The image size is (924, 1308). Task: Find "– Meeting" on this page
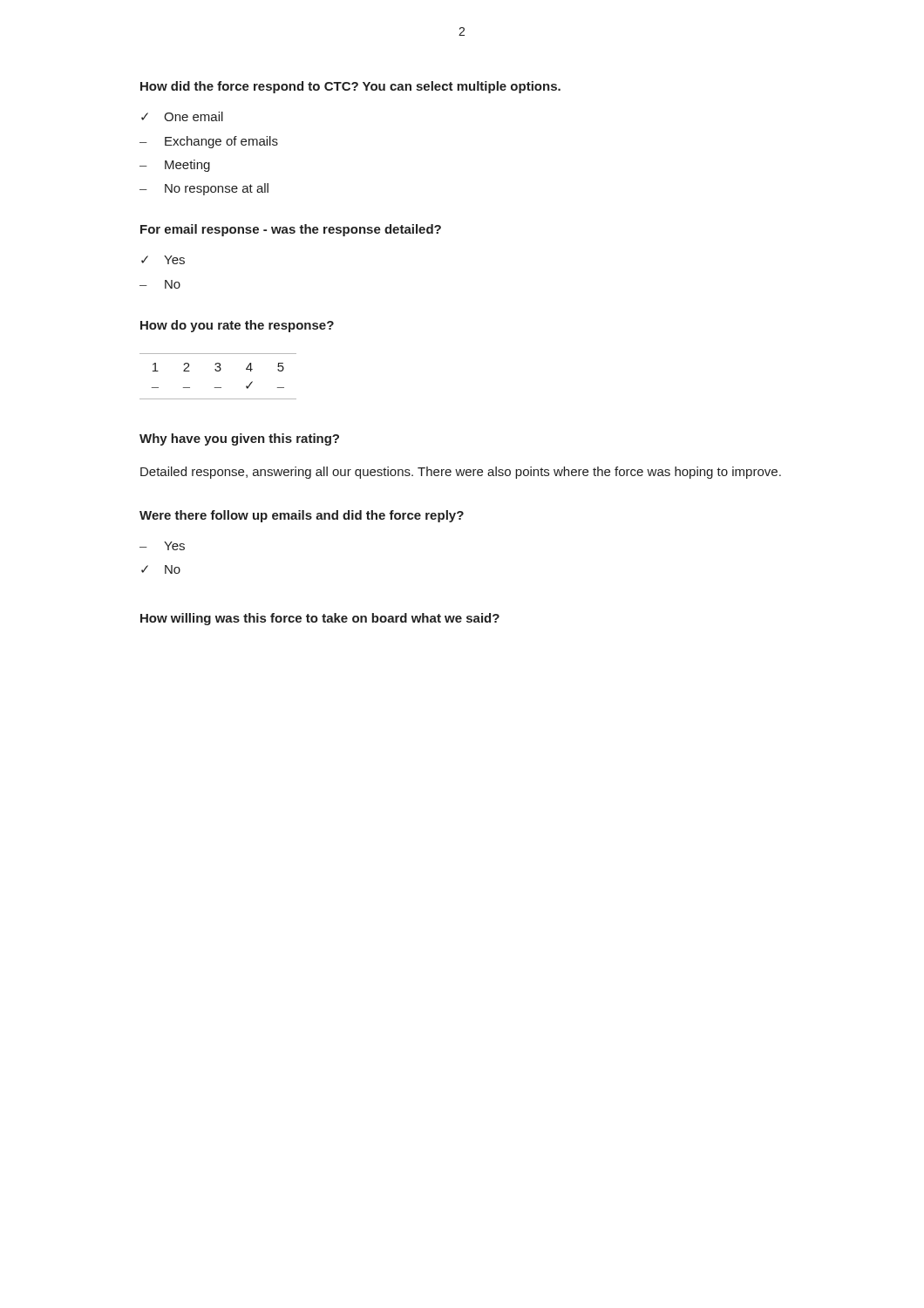[175, 164]
